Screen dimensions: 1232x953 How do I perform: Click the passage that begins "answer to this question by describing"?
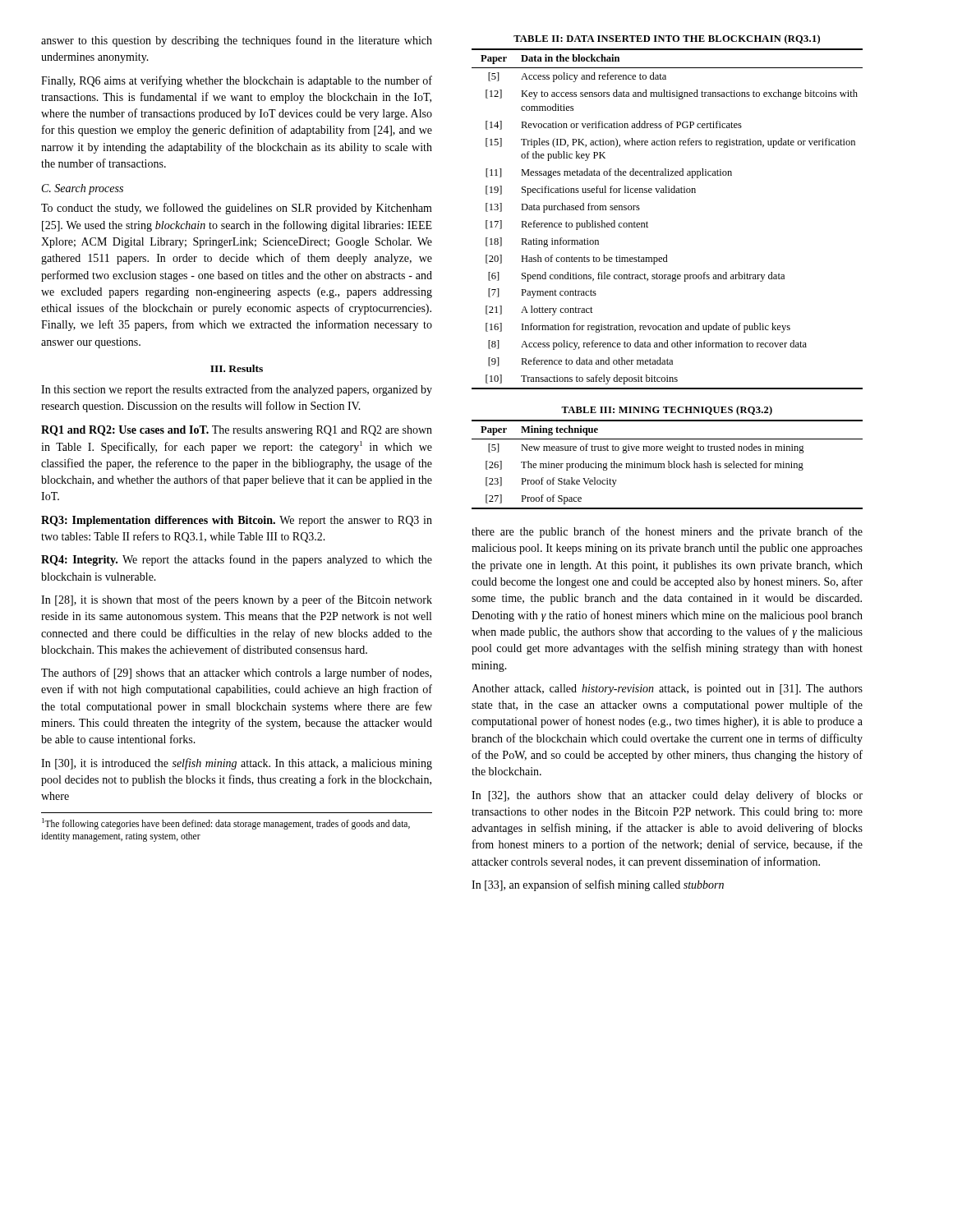pyautogui.click(x=237, y=103)
